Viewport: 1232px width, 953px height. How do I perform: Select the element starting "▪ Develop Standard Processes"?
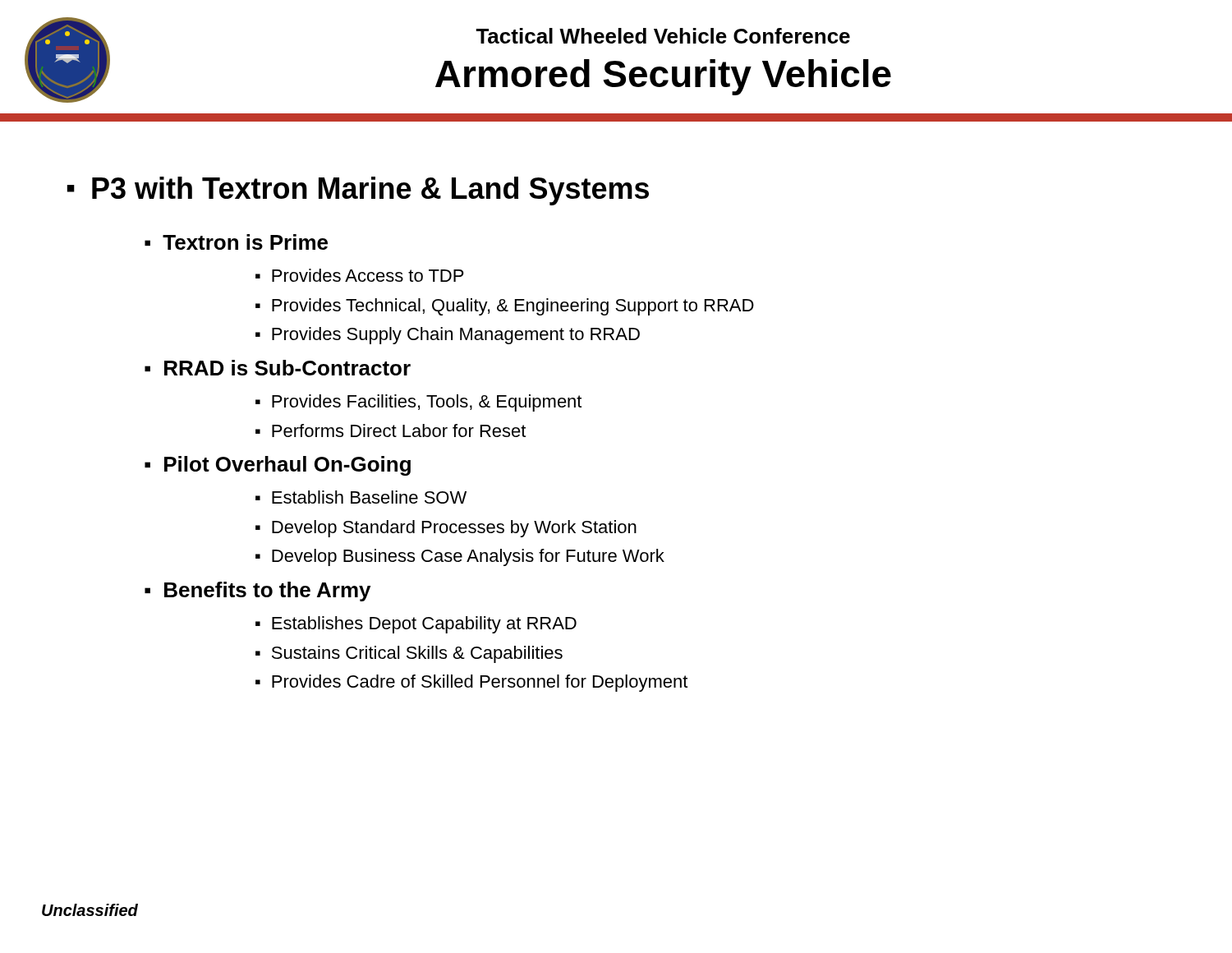[446, 527]
